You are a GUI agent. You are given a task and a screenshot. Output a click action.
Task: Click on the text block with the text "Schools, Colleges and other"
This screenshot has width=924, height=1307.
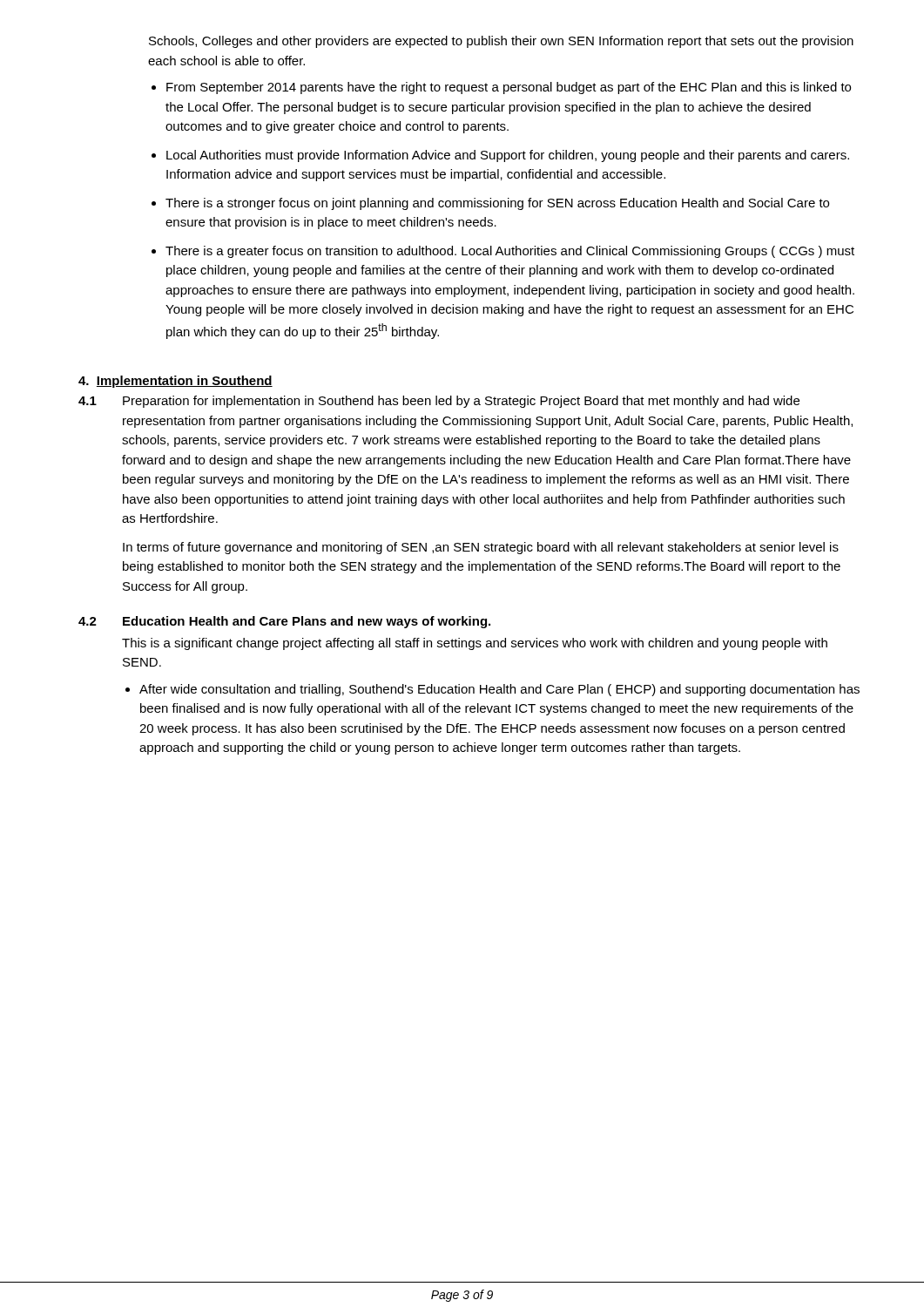tap(501, 50)
